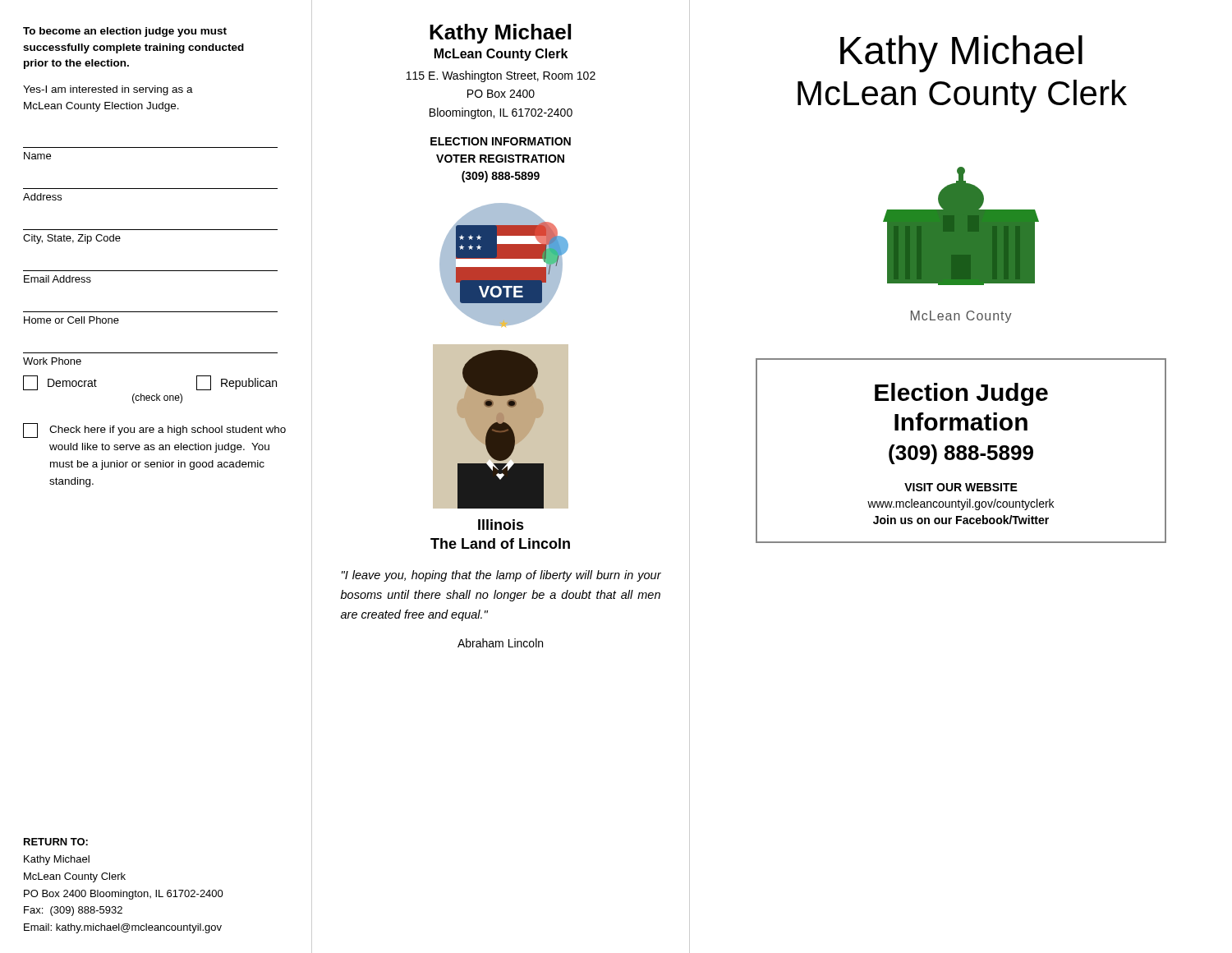Point to "City, State, Zip Code"
This screenshot has height=953, width=1232.
157,228
